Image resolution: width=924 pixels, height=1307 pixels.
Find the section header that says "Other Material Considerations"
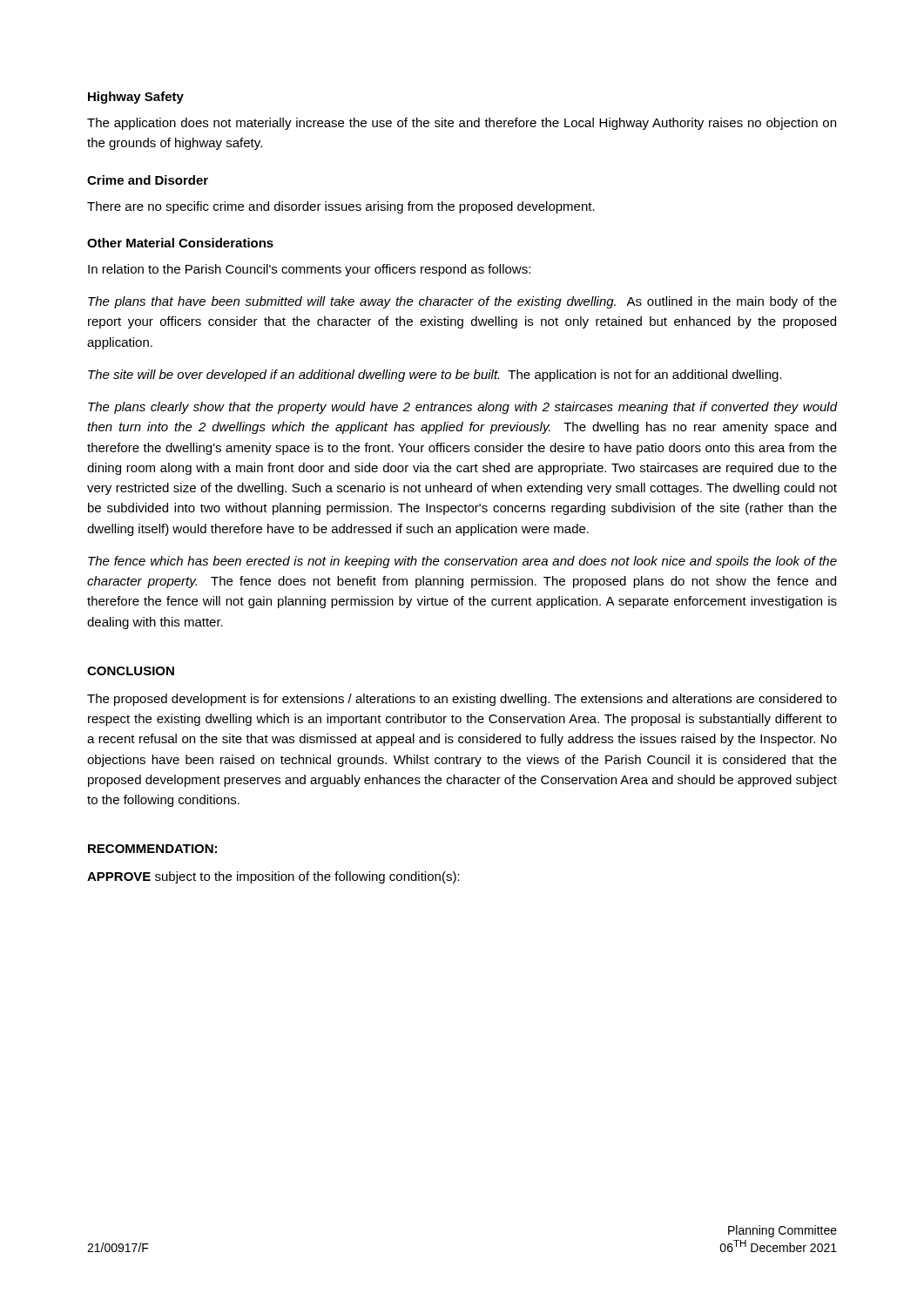pos(180,242)
